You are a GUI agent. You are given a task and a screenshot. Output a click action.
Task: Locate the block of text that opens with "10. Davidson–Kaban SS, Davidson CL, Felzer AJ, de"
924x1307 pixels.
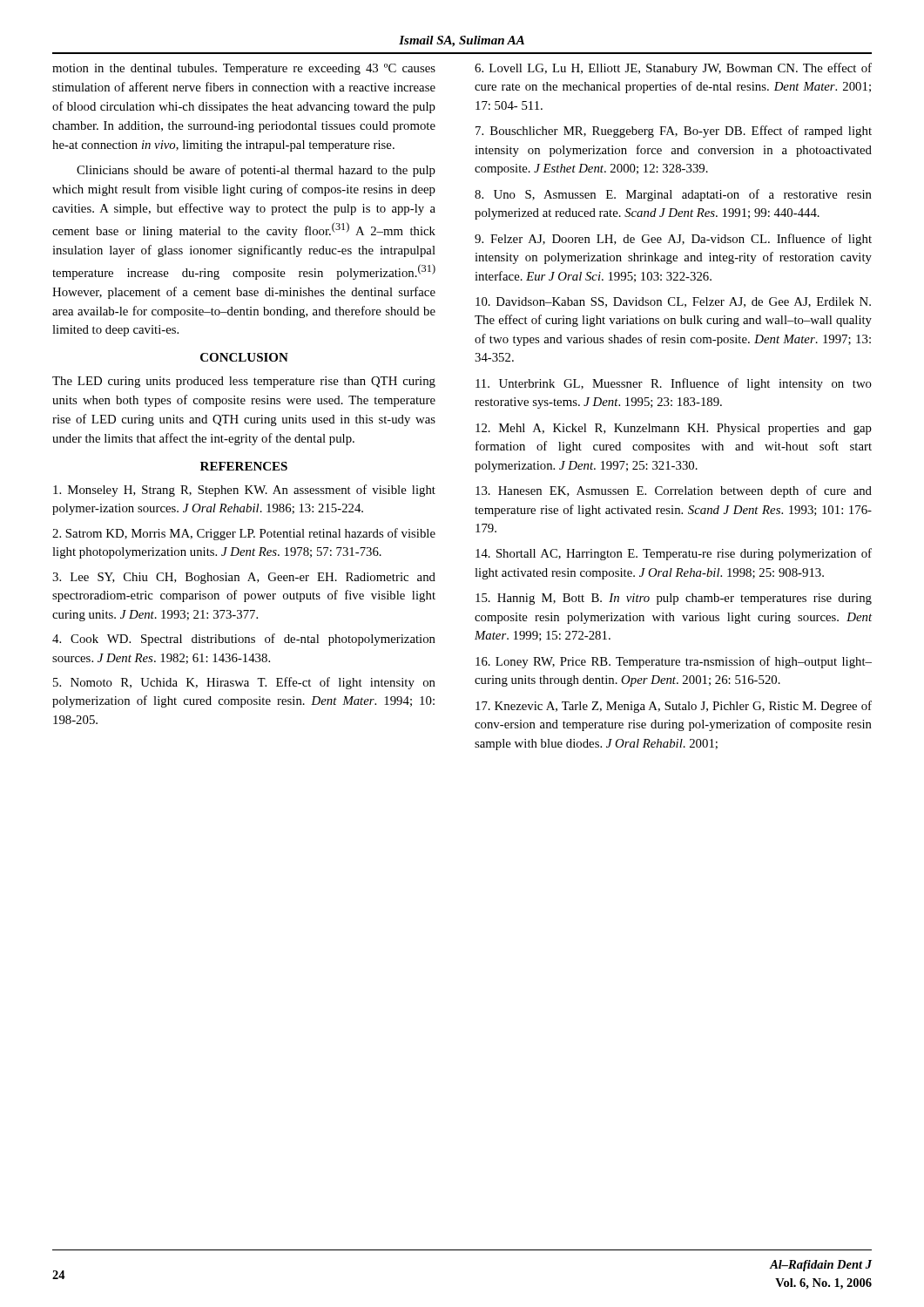click(673, 329)
